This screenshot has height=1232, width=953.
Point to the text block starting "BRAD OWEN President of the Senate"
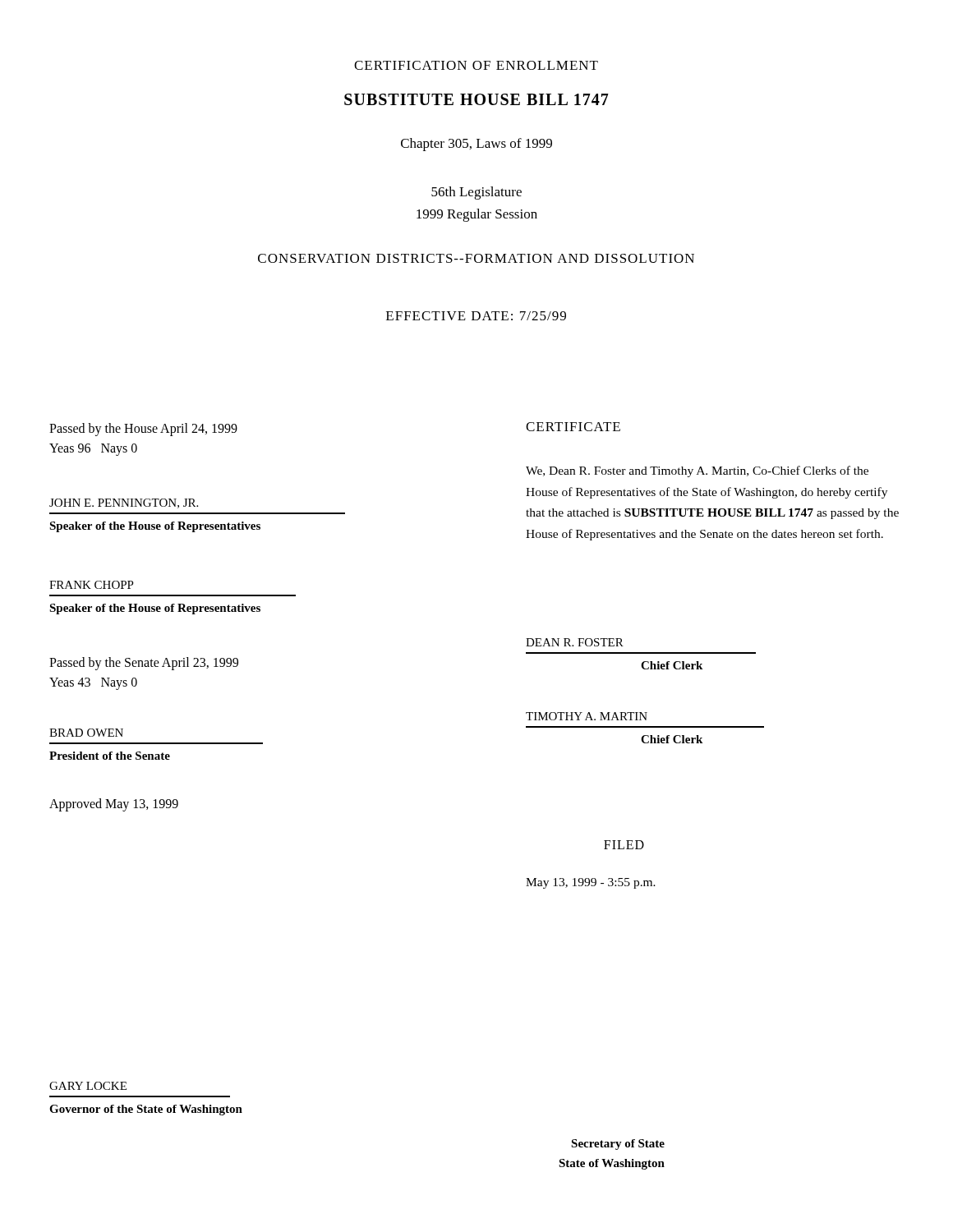coord(156,743)
